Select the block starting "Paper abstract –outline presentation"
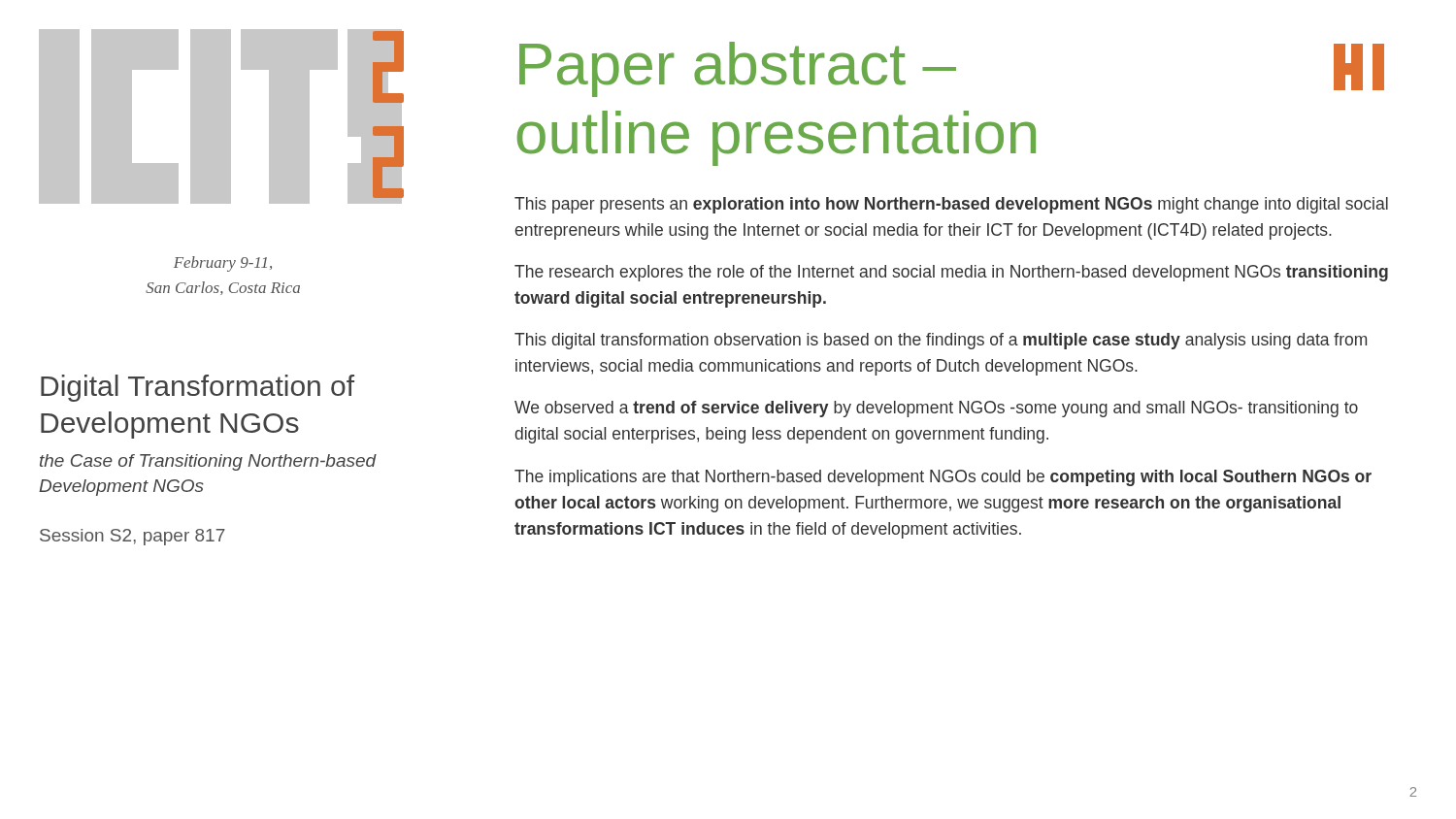Image resolution: width=1456 pixels, height=819 pixels. [956, 98]
